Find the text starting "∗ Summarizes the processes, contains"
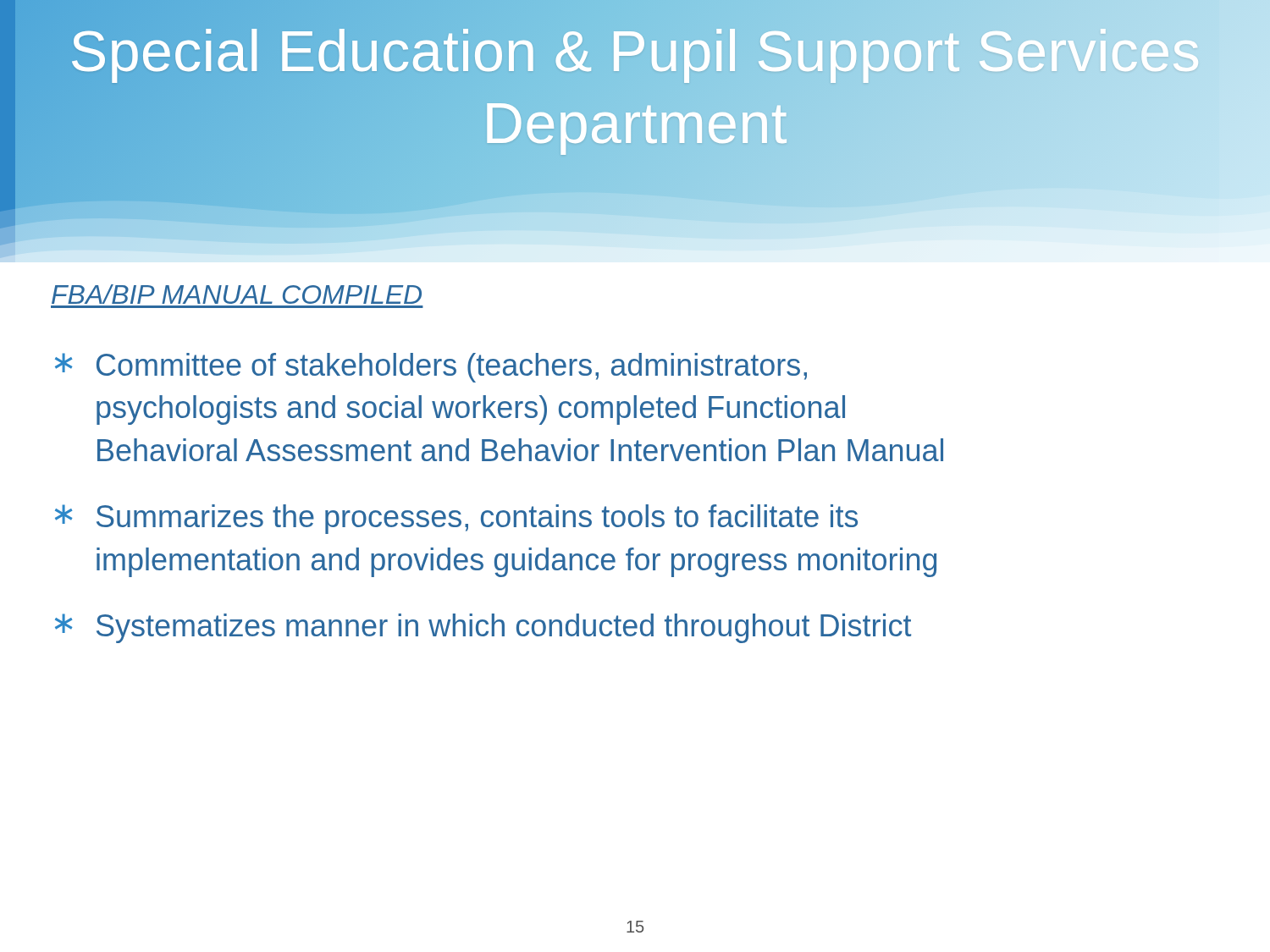This screenshot has width=1270, height=952. 495,539
